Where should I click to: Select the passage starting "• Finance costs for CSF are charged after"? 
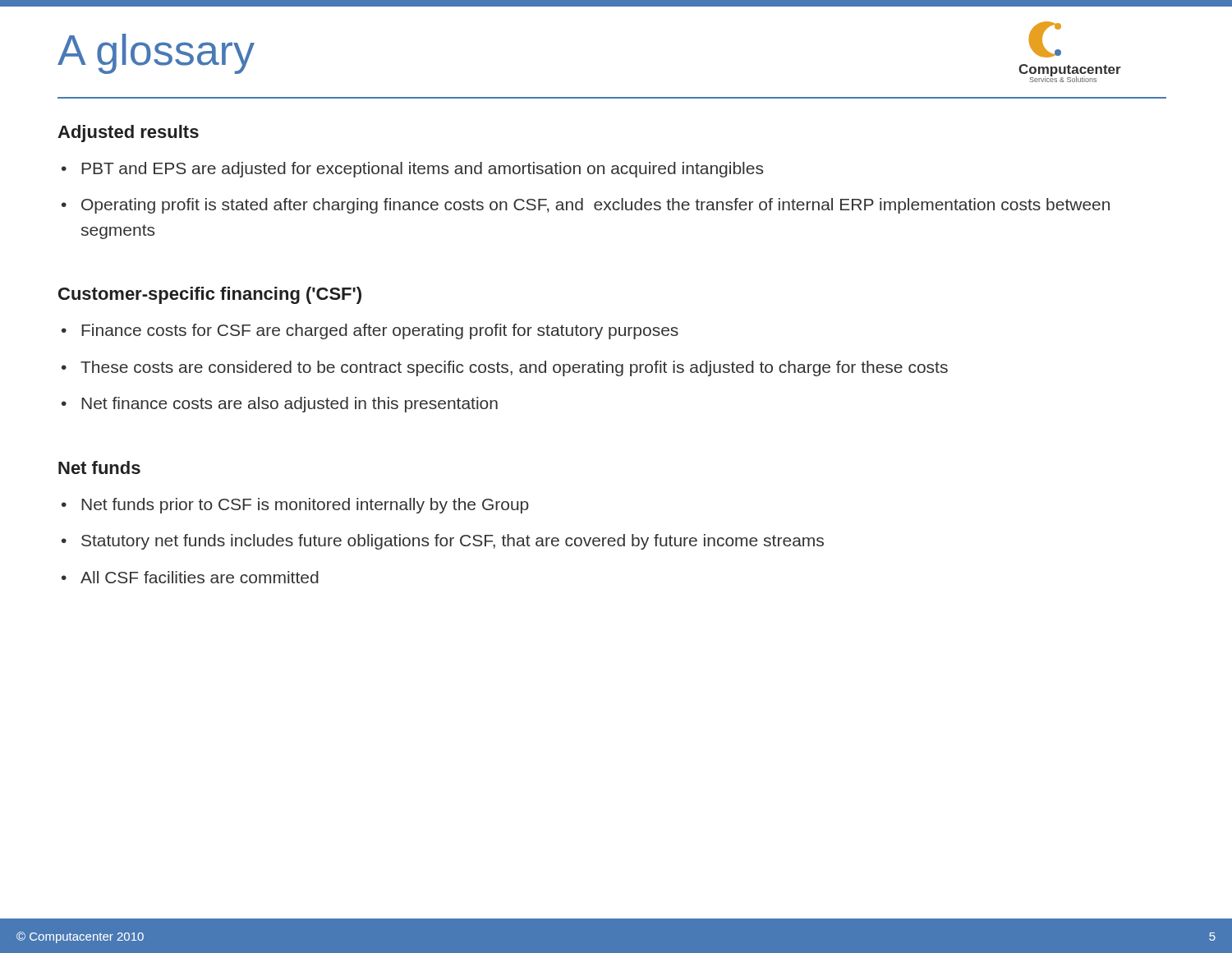point(370,331)
